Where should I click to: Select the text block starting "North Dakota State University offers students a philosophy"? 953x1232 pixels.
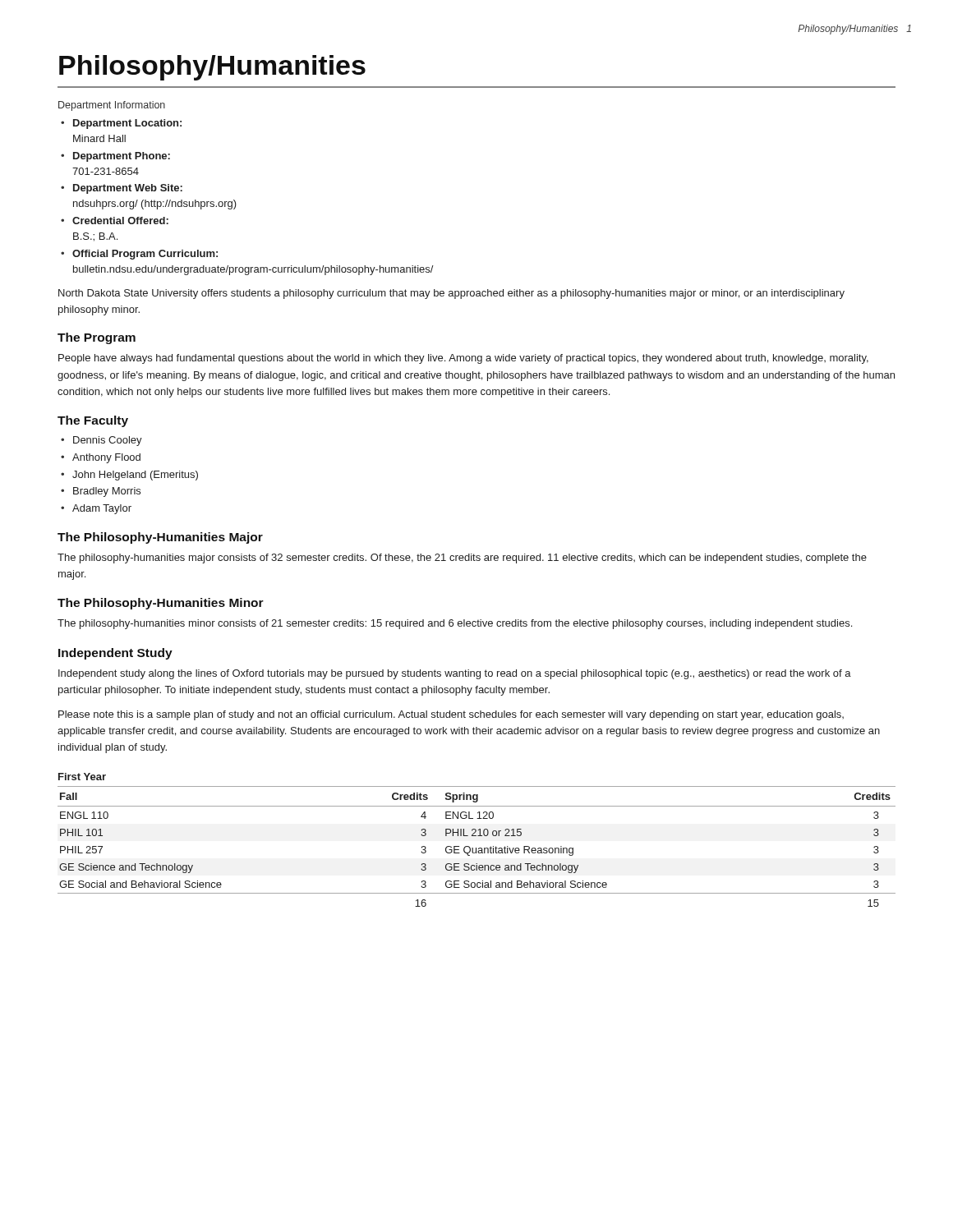[451, 301]
